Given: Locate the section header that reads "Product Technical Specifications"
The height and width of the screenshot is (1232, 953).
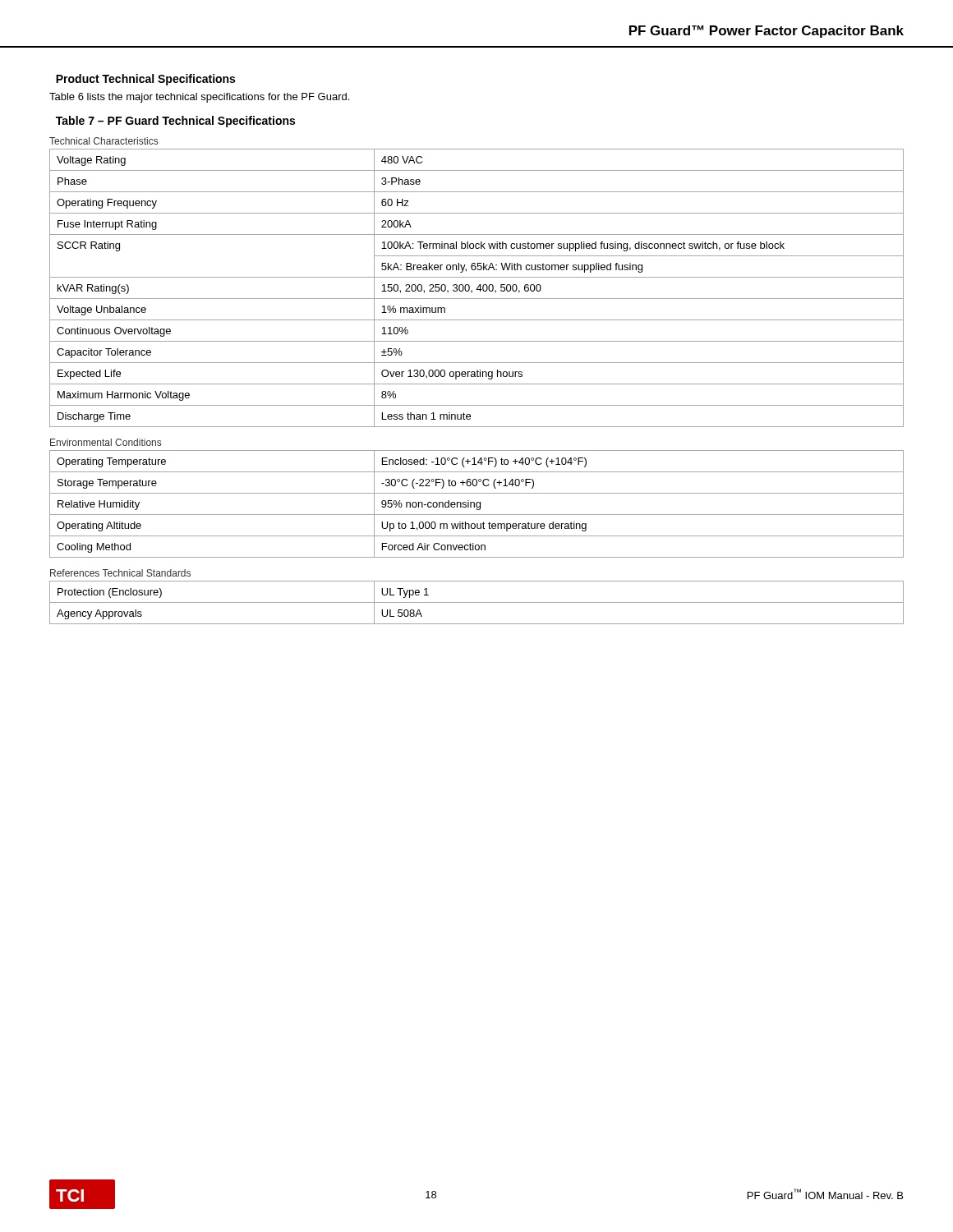Looking at the screenshot, I should coord(142,79).
